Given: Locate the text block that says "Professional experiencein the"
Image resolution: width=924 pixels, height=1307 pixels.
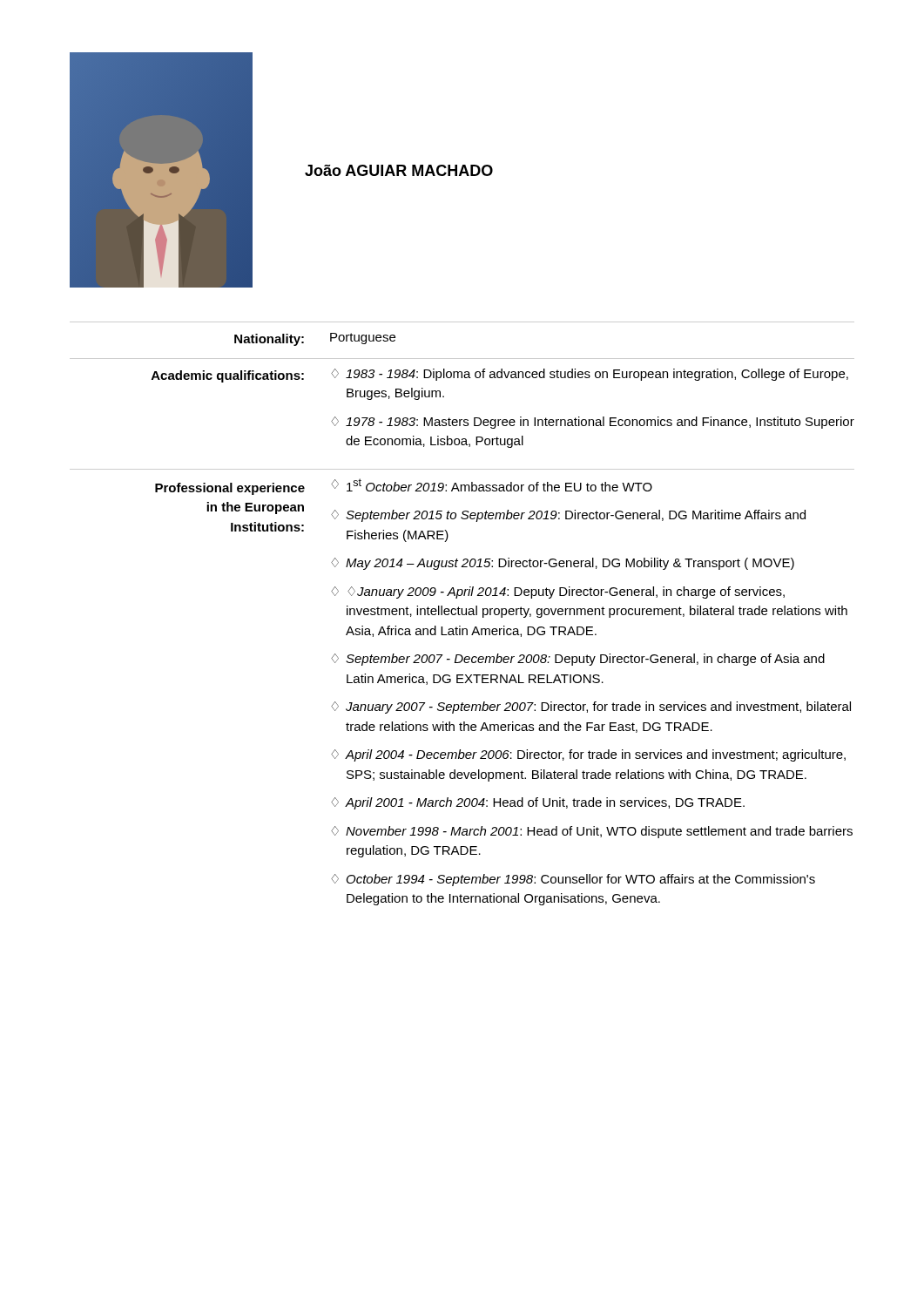Looking at the screenshot, I should 230,507.
